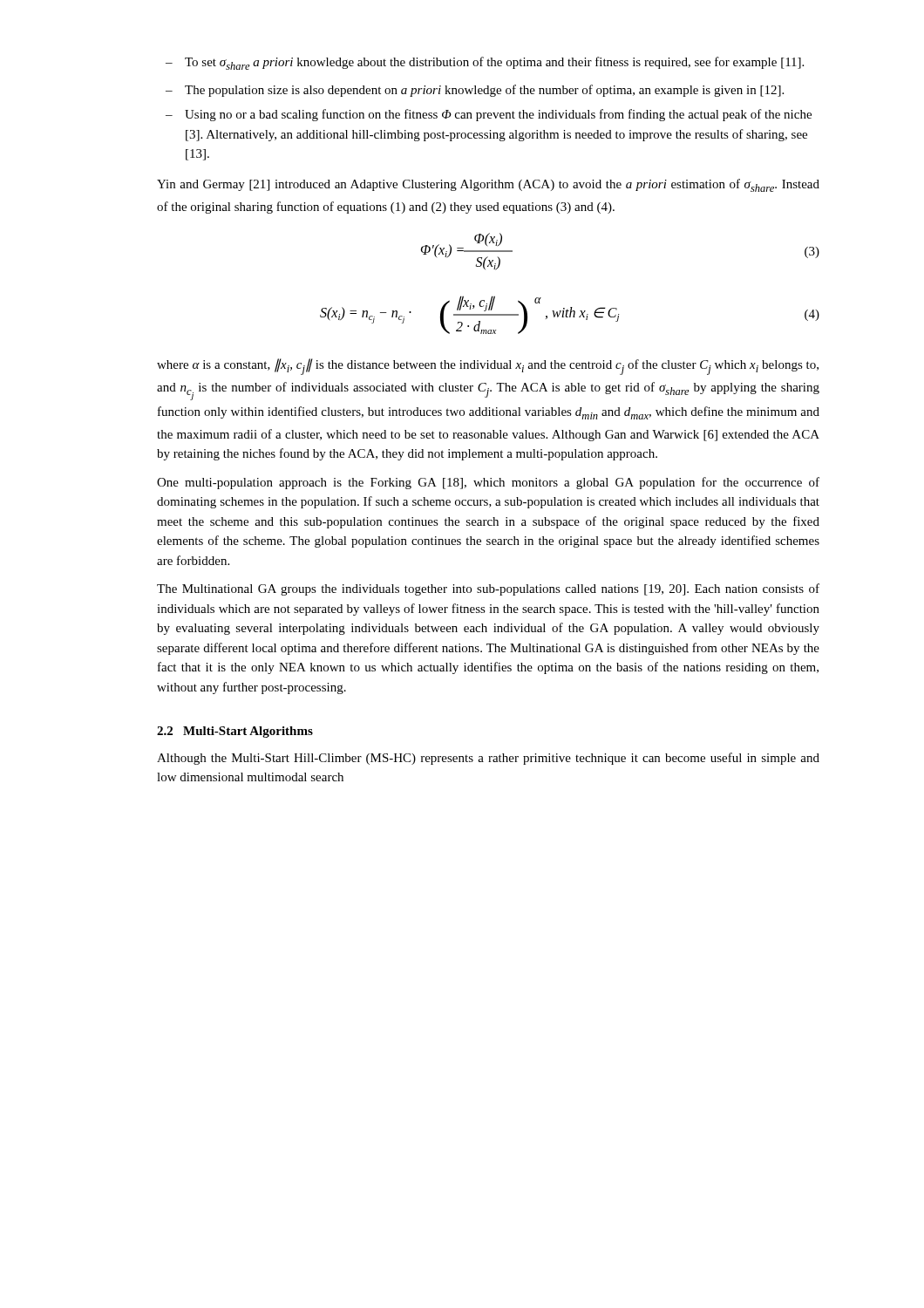Image resolution: width=924 pixels, height=1308 pixels.
Task: Click on the passage starting "– To set σshare a"
Action: pos(492,64)
